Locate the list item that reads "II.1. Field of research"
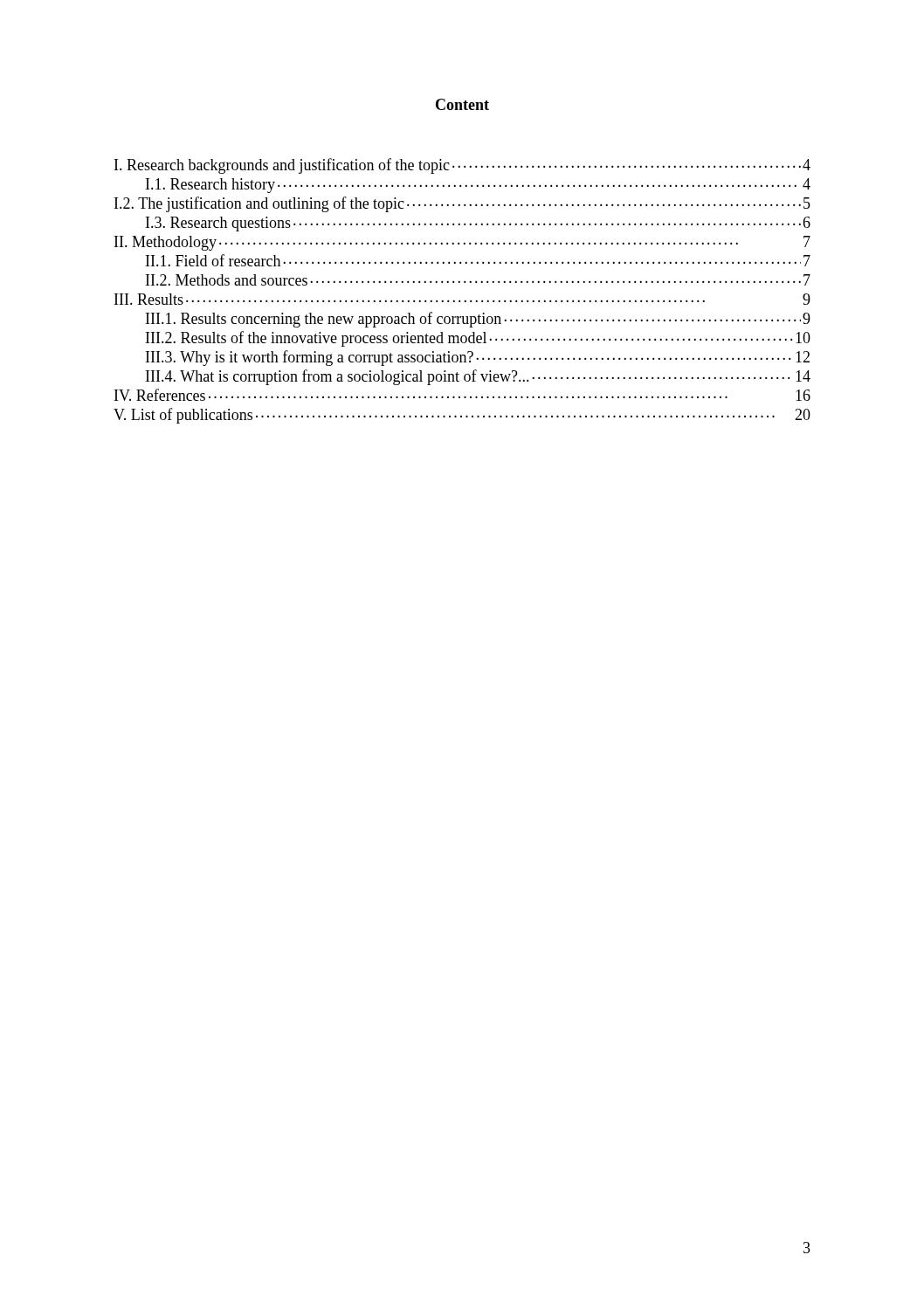Image resolution: width=924 pixels, height=1310 pixels. tap(478, 262)
